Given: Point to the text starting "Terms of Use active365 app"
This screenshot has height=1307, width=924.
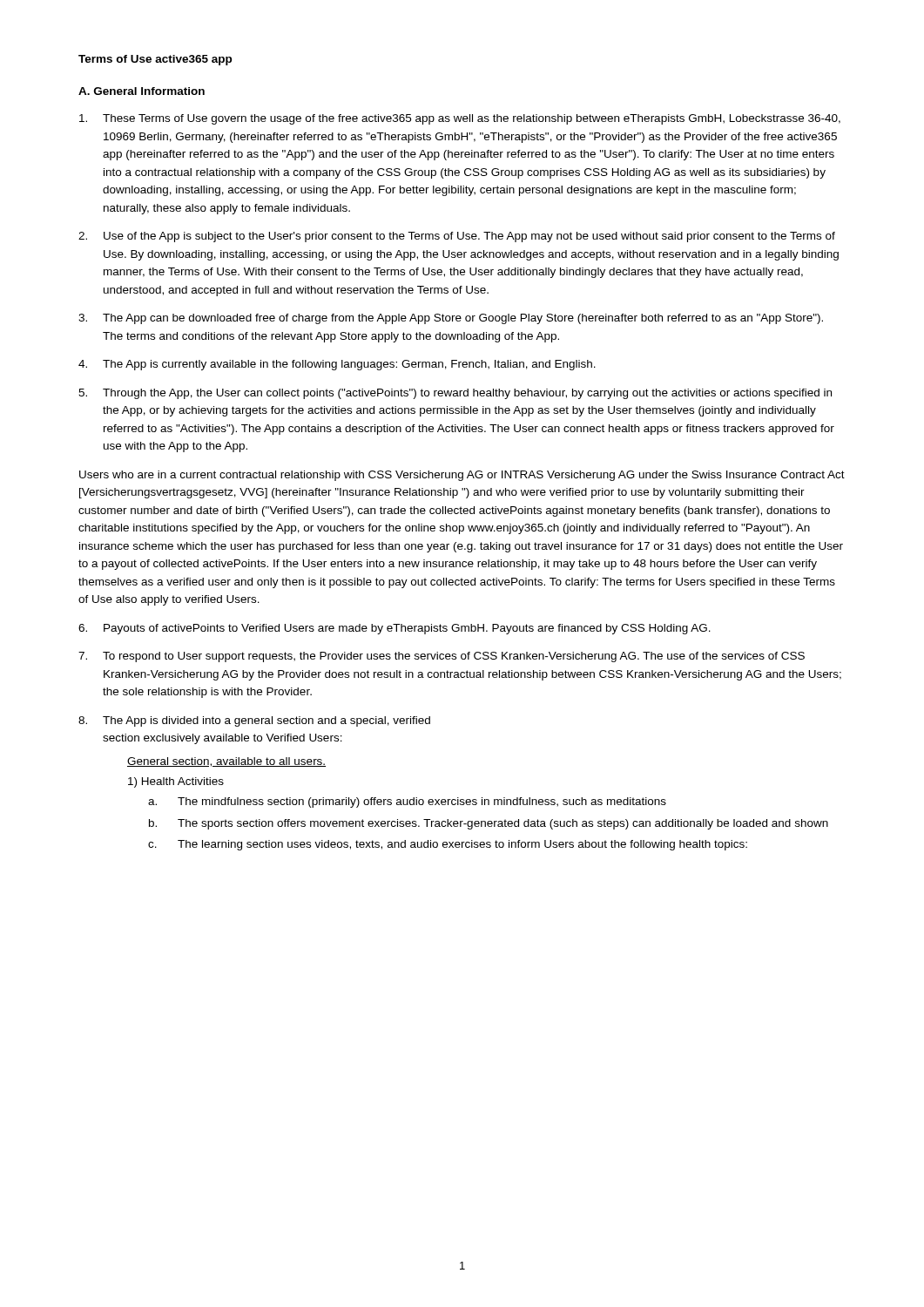Looking at the screenshot, I should [155, 59].
